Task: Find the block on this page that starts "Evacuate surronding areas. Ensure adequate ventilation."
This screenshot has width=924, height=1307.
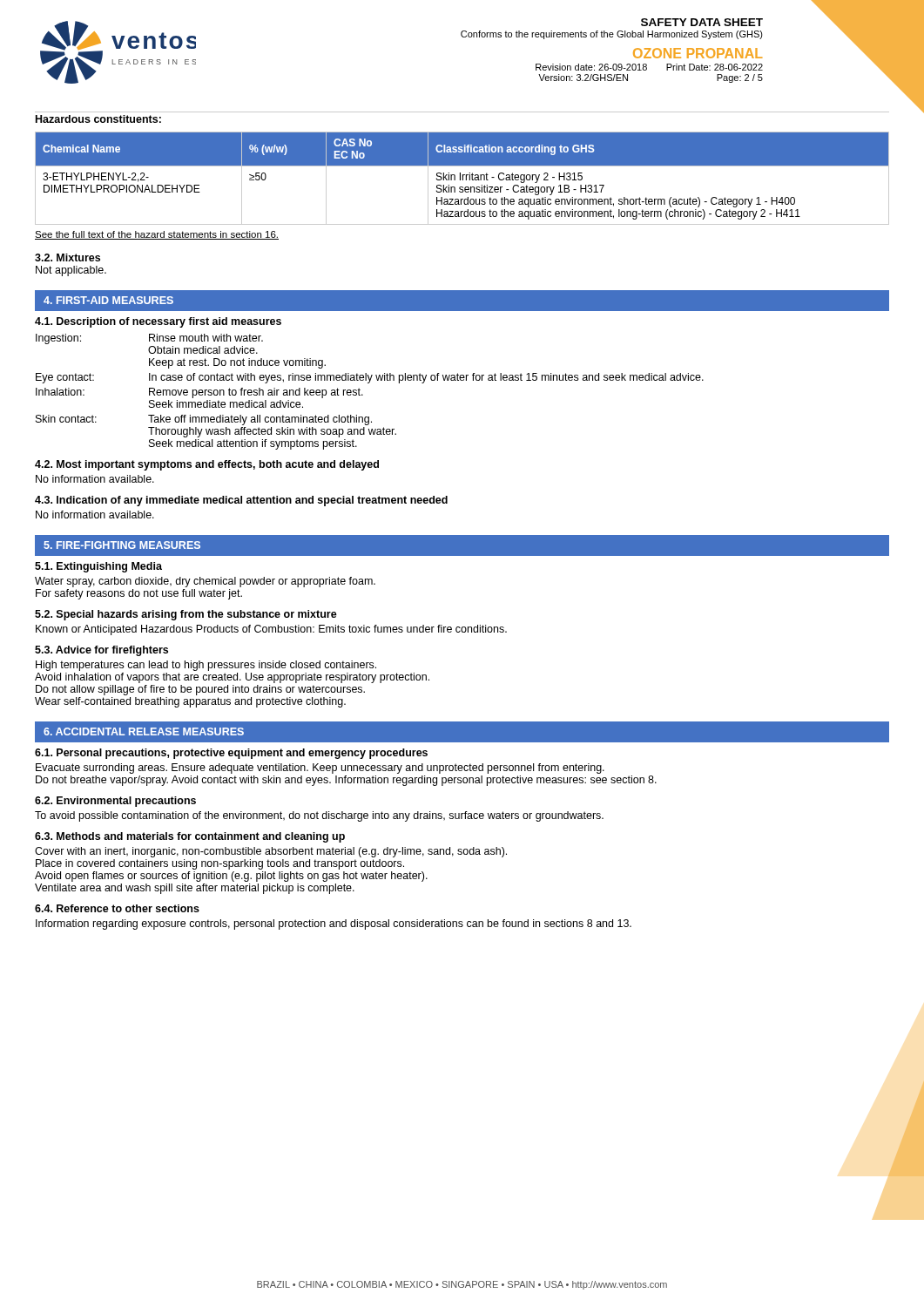Action: tap(346, 774)
